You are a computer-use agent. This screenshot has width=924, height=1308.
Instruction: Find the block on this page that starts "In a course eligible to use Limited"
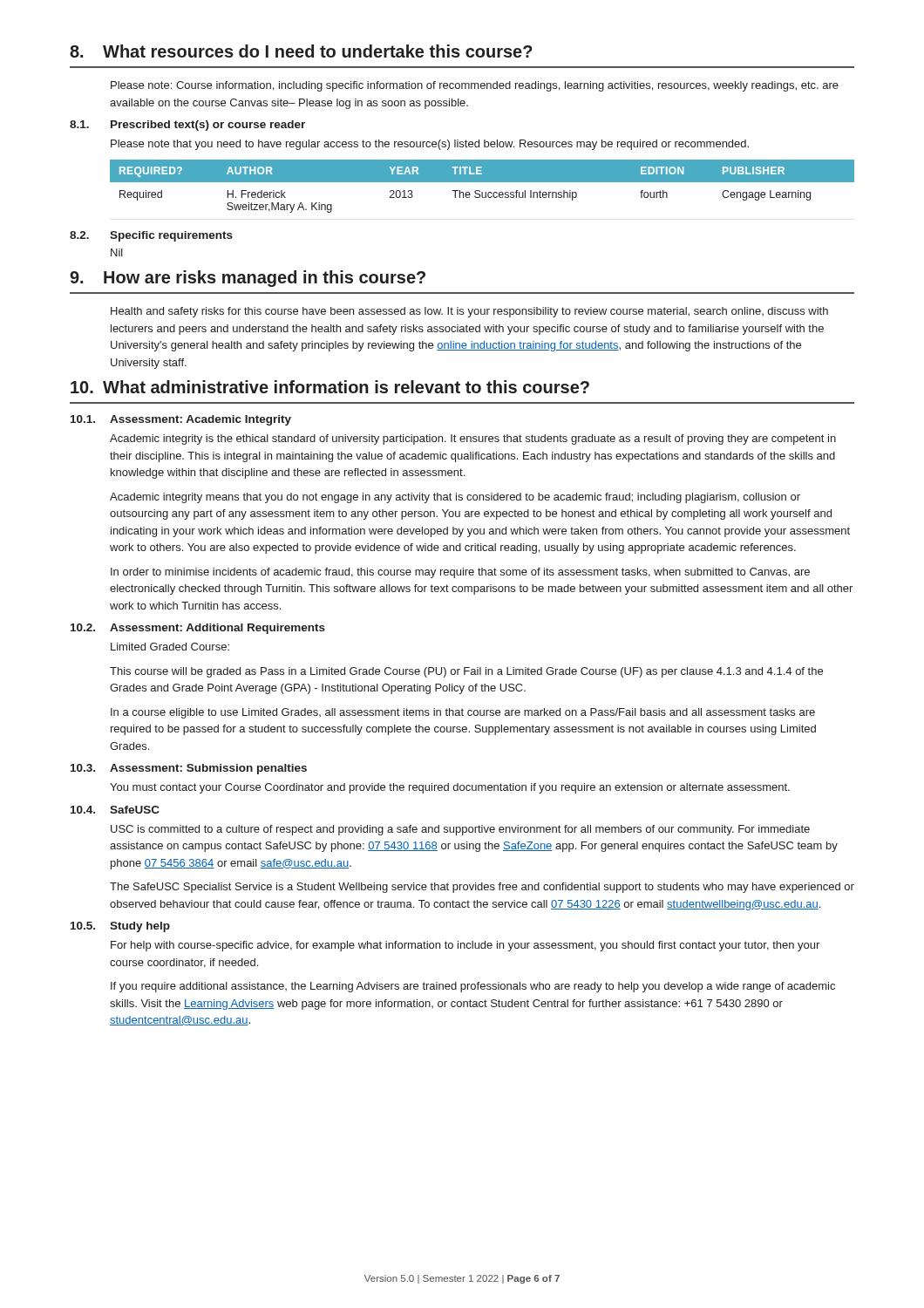(x=482, y=729)
